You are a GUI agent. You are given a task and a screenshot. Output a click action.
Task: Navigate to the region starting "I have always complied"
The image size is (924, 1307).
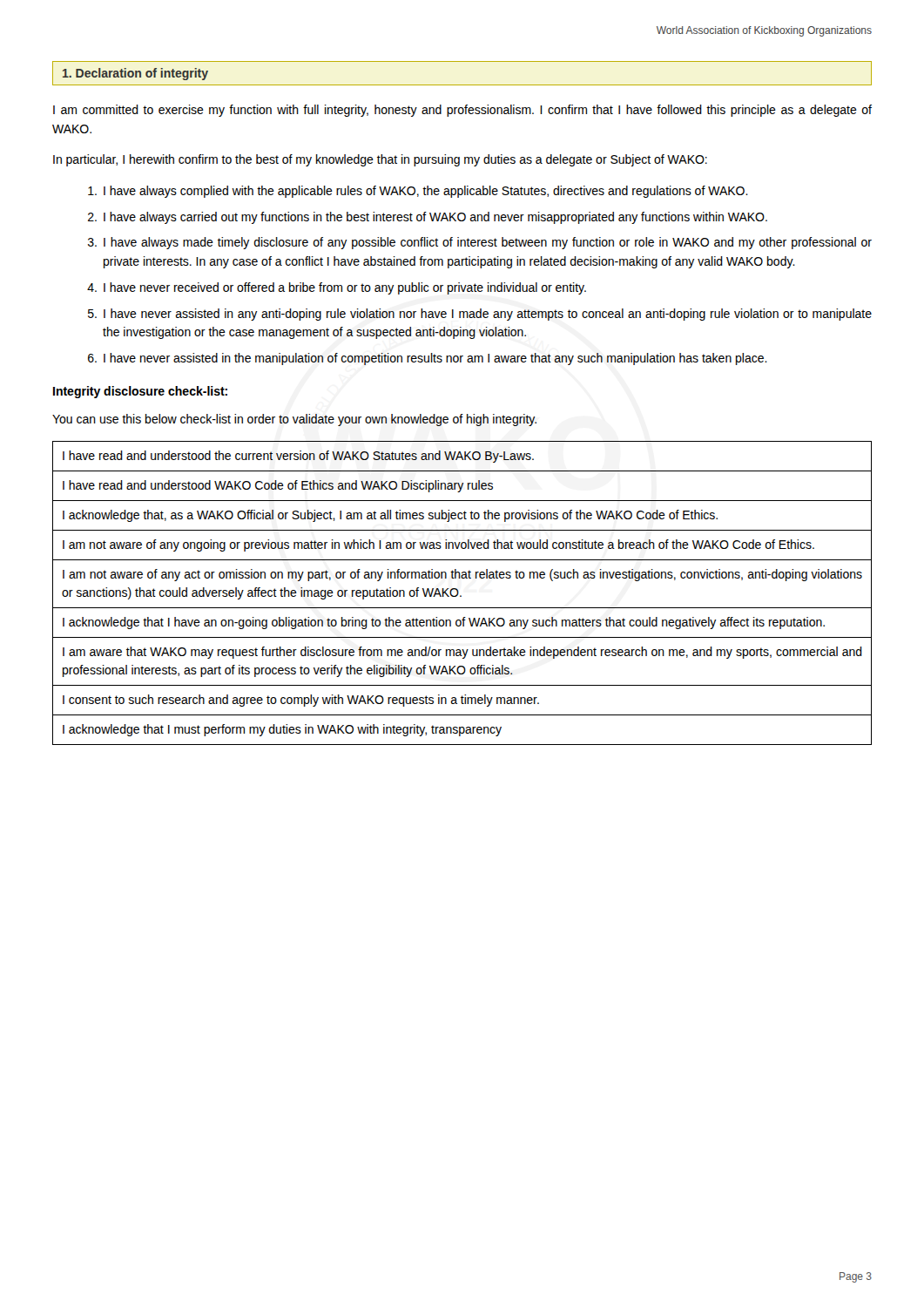[x=413, y=192]
